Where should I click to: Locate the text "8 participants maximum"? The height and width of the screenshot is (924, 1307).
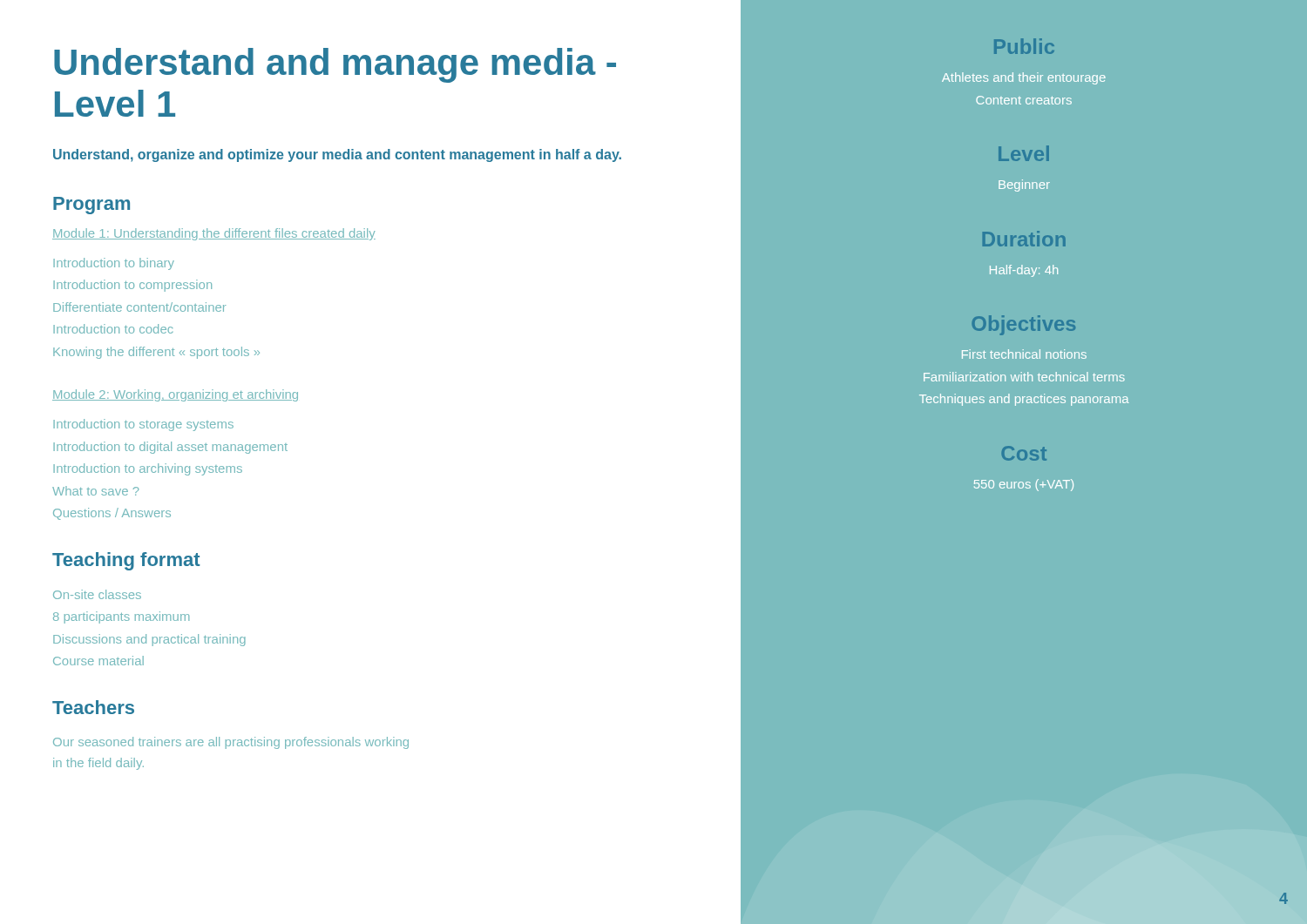coord(121,617)
